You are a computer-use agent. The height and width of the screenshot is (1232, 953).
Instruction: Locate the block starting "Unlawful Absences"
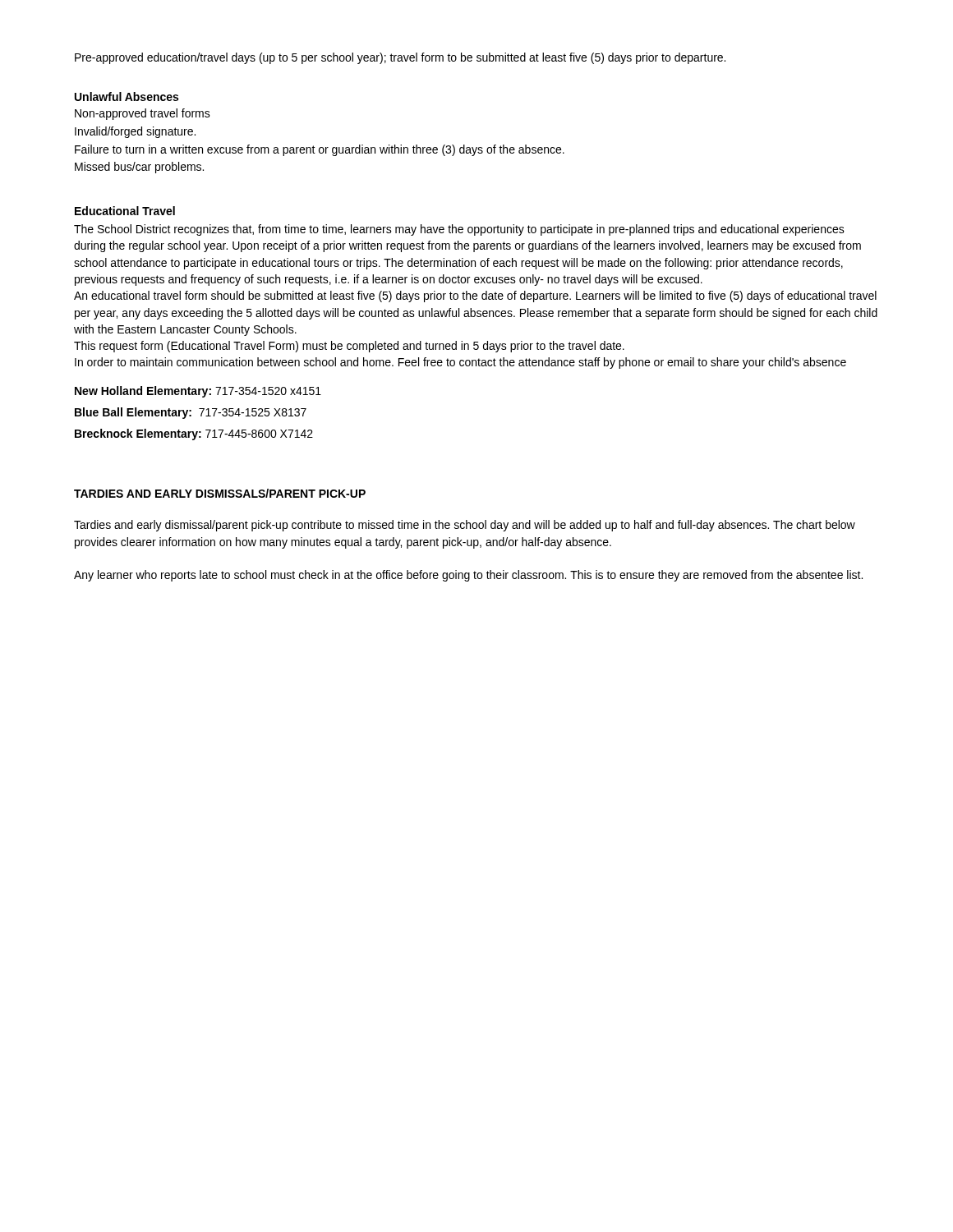tap(126, 97)
